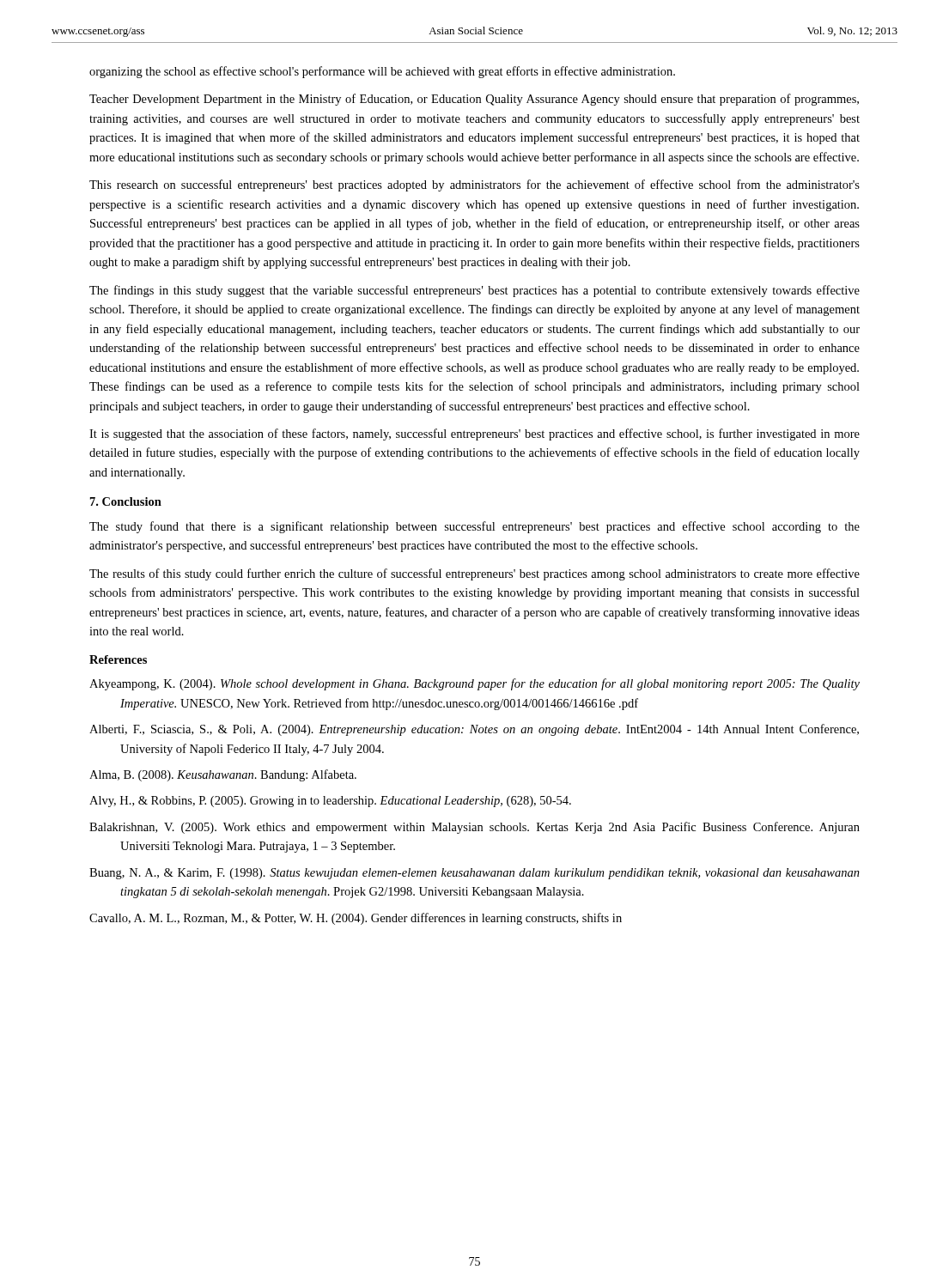Click on the text block with the text "organizing the school as effective school's performance will"
949x1288 pixels.
click(x=474, y=71)
